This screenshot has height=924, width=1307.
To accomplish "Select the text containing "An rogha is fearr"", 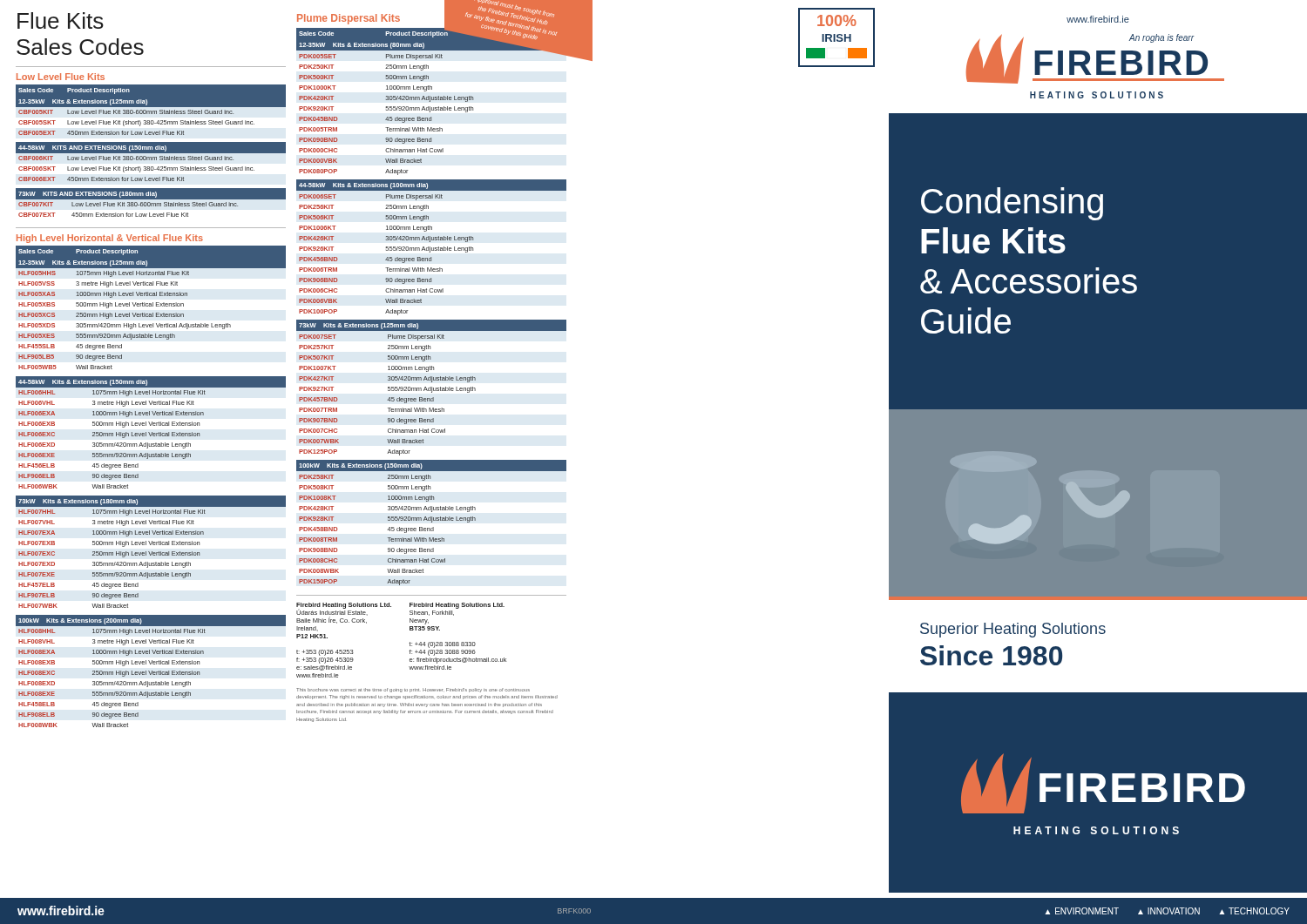I will pos(1161,38).
